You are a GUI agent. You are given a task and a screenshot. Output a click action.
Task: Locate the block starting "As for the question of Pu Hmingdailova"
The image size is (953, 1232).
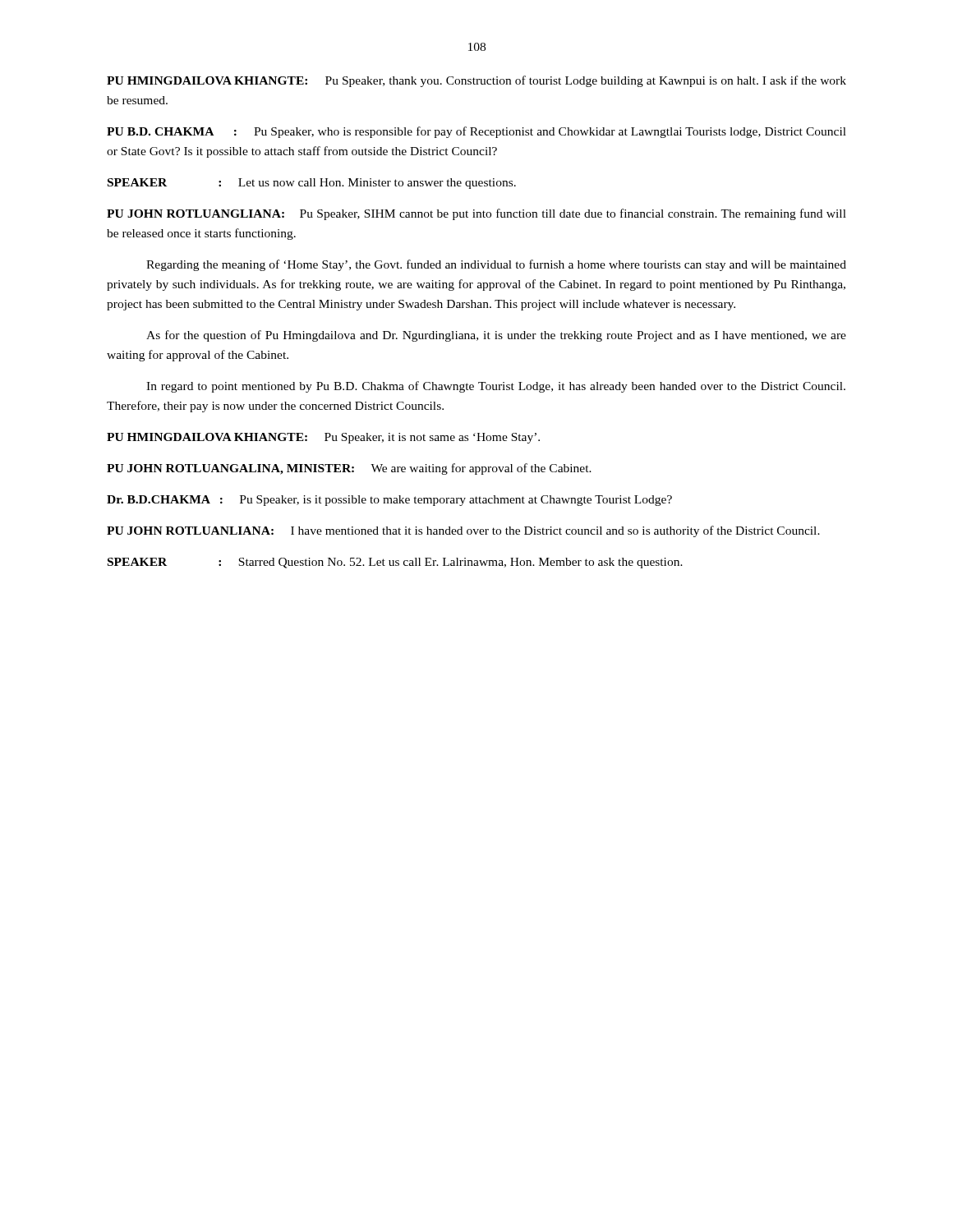(x=476, y=345)
